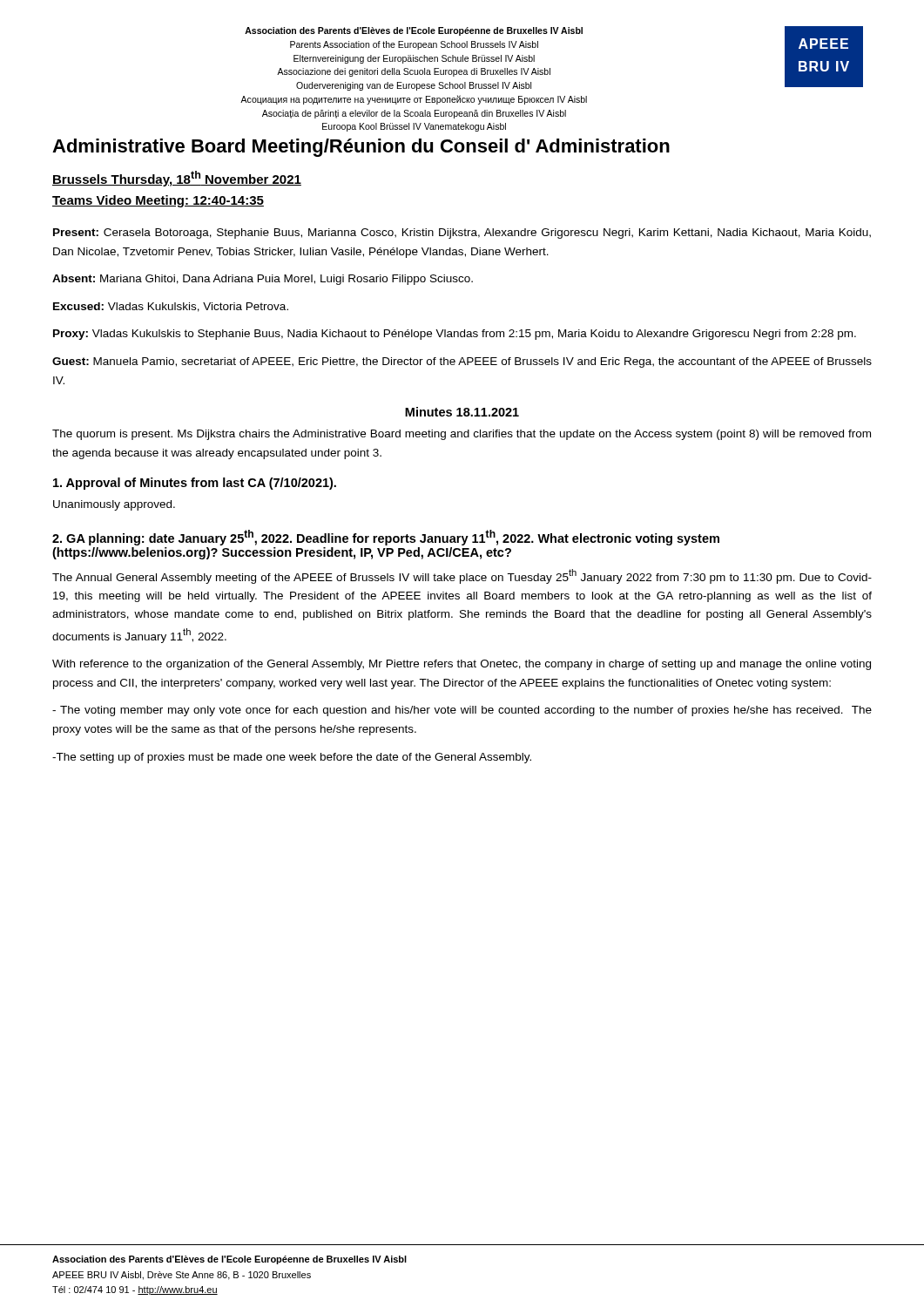Locate the block of text that opens with "-The setting up of proxies must"

(x=292, y=756)
